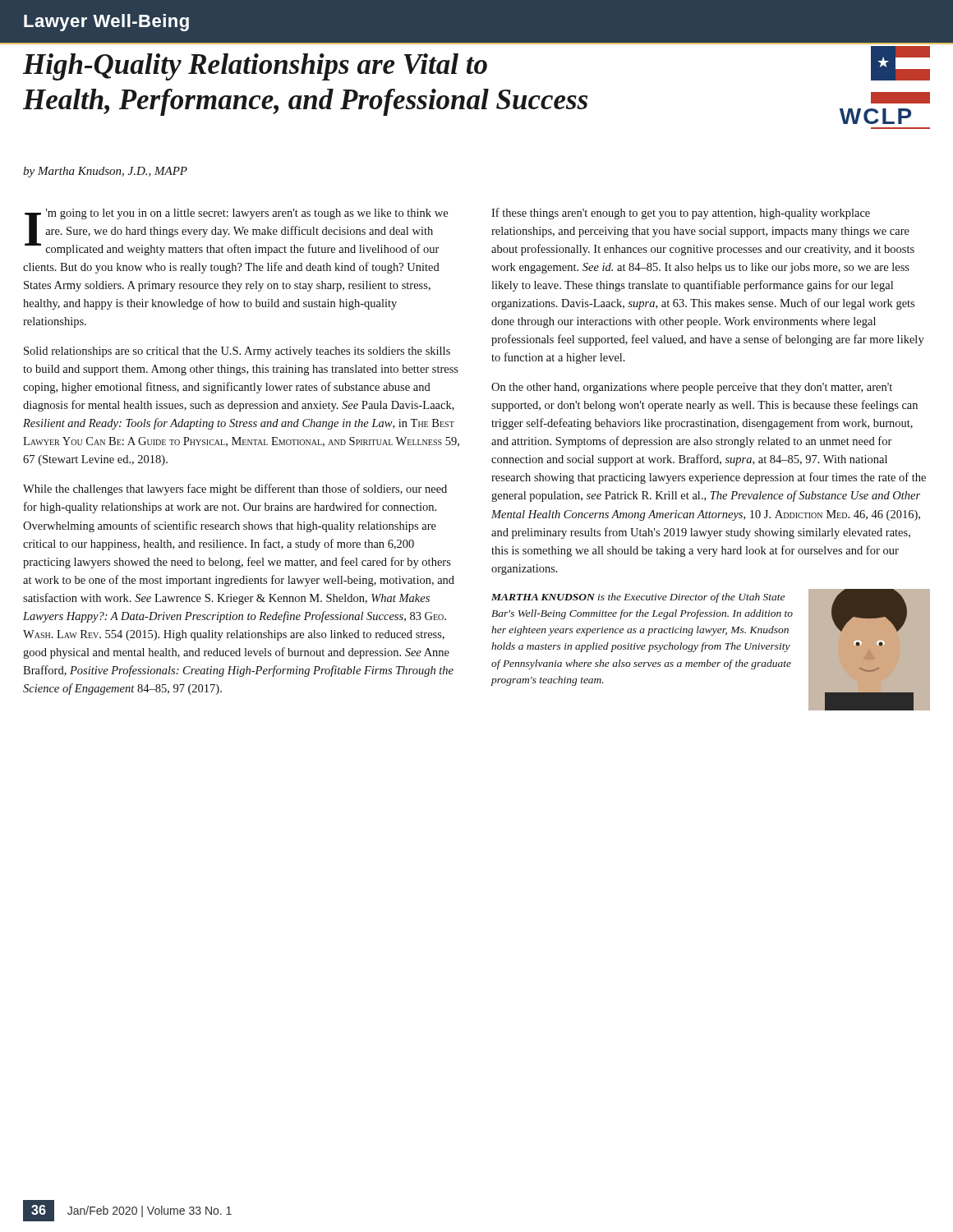Click on the passage starting "I'm going to let you"
Image resolution: width=953 pixels, height=1232 pixels.
pyautogui.click(x=242, y=267)
